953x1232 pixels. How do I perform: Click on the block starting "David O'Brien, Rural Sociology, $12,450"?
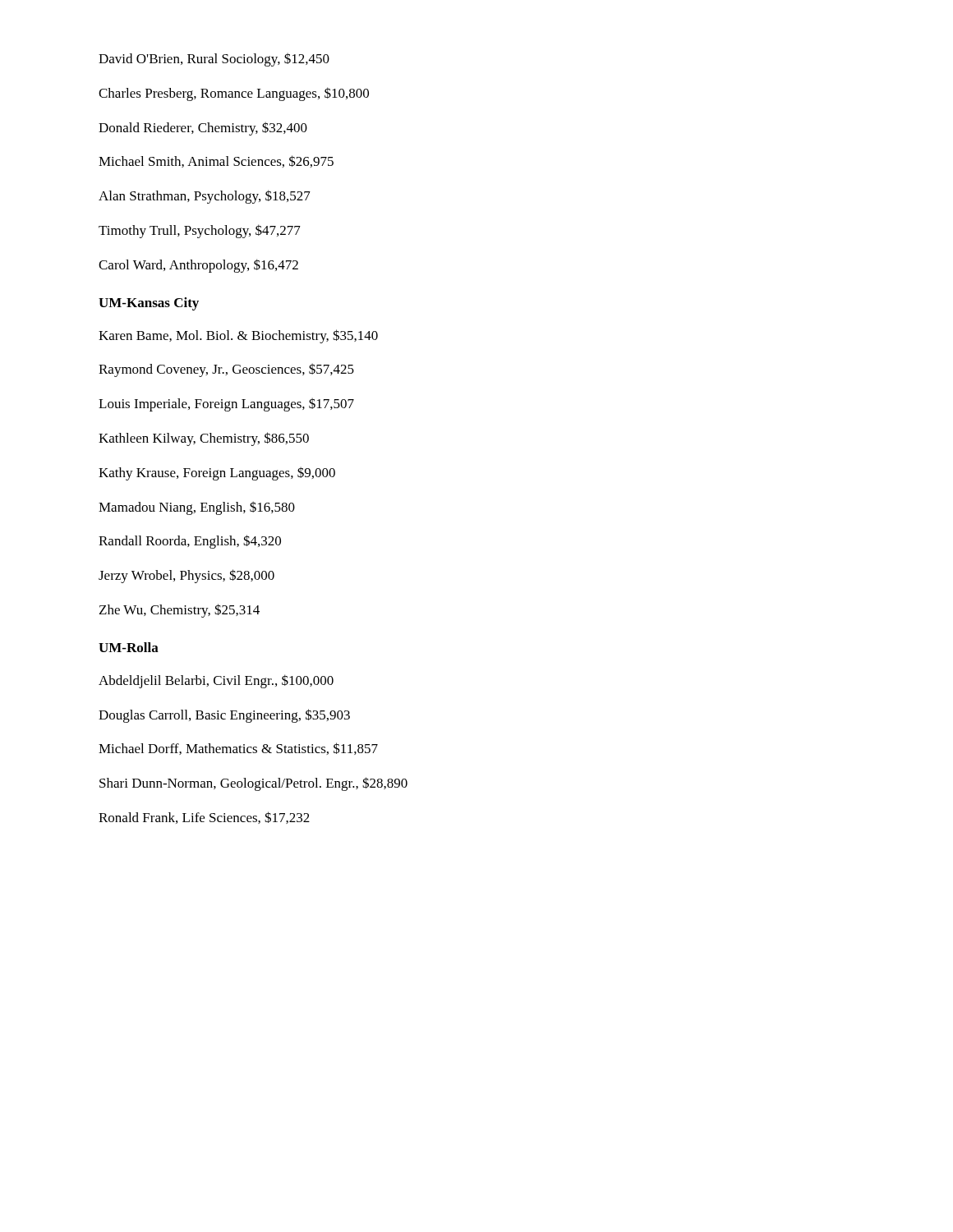point(214,59)
